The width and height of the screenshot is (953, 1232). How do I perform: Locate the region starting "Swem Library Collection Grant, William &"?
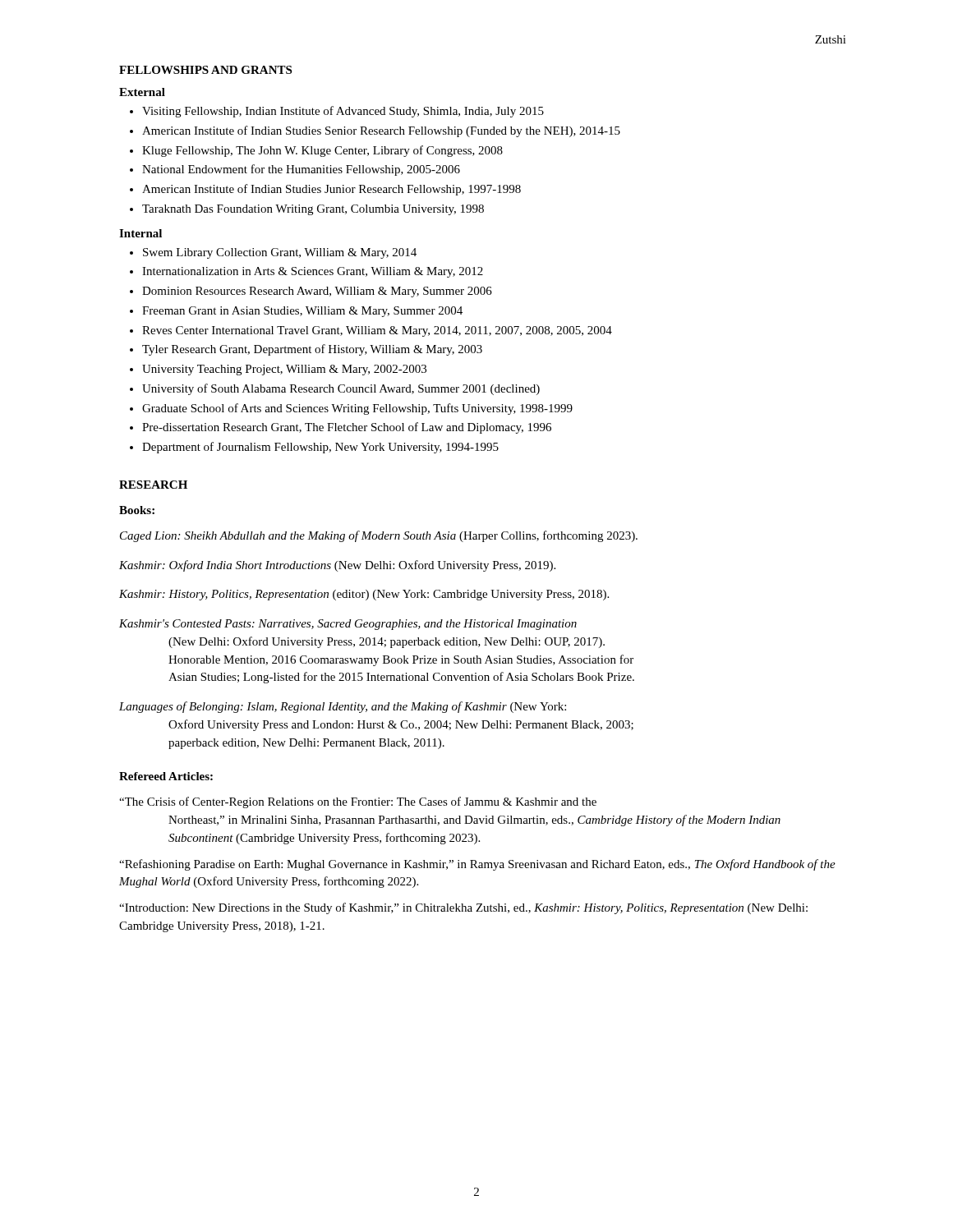[x=279, y=252]
